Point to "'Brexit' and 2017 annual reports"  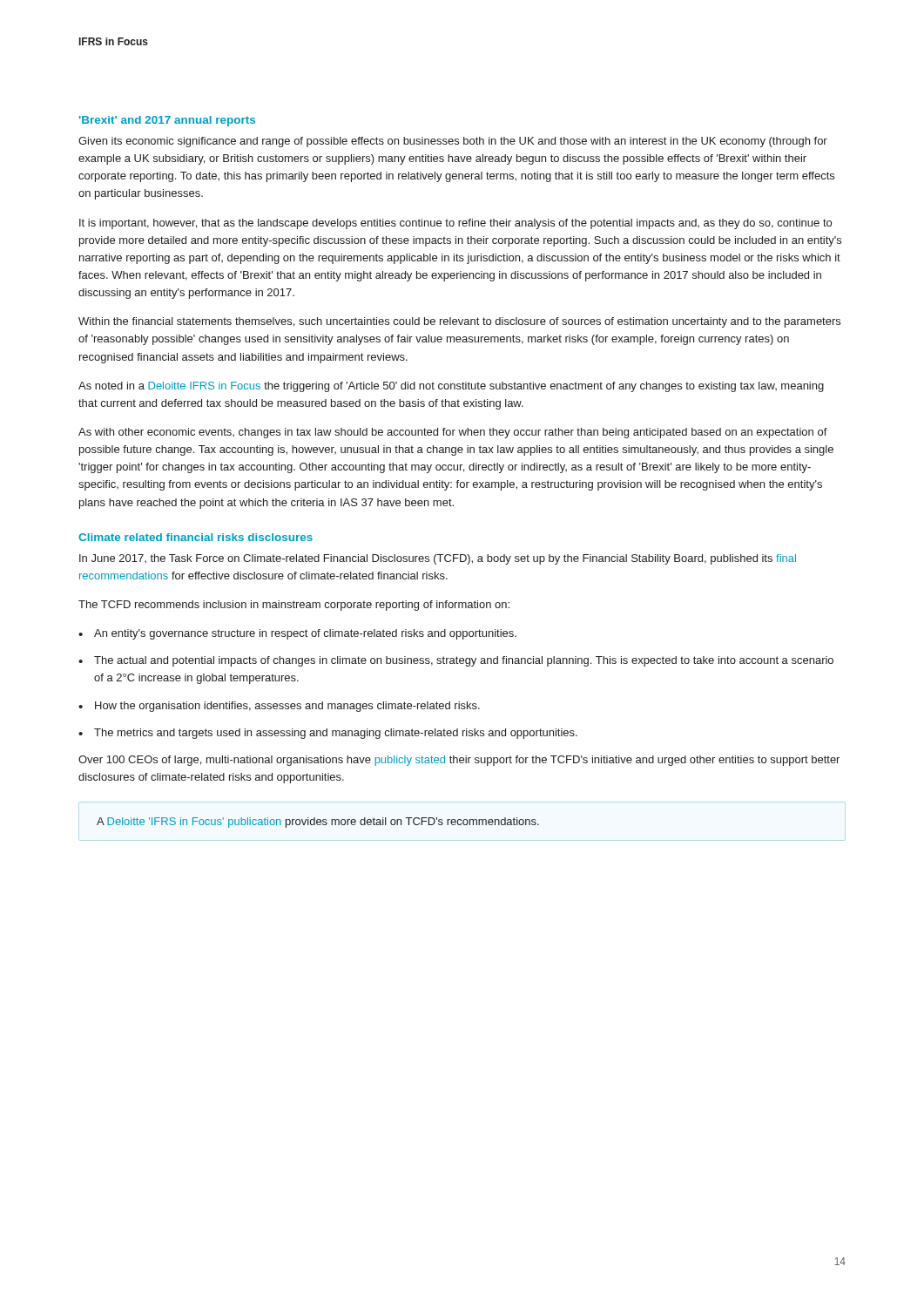tap(167, 120)
